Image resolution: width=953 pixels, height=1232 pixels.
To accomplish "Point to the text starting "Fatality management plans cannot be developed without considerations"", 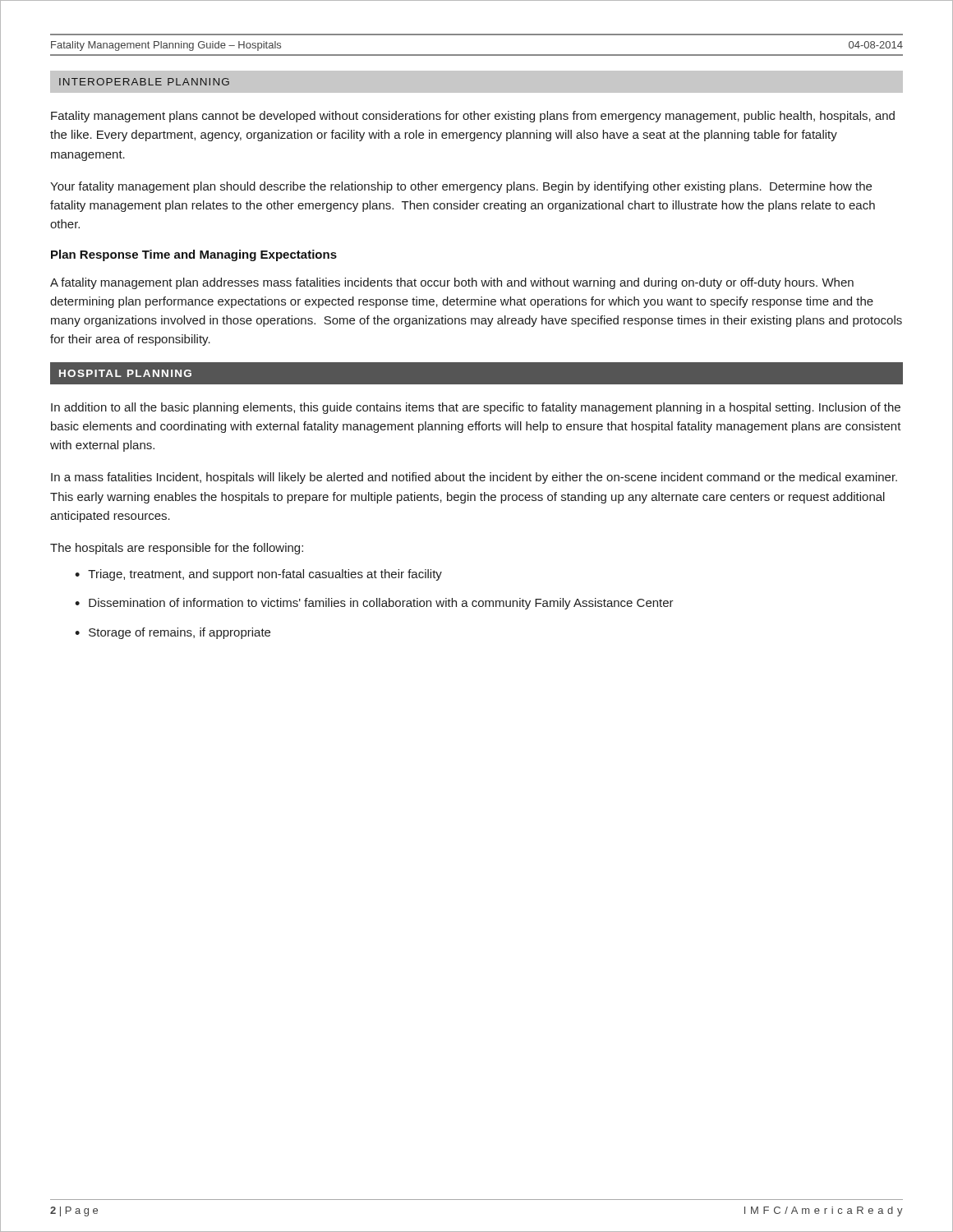I will (473, 134).
